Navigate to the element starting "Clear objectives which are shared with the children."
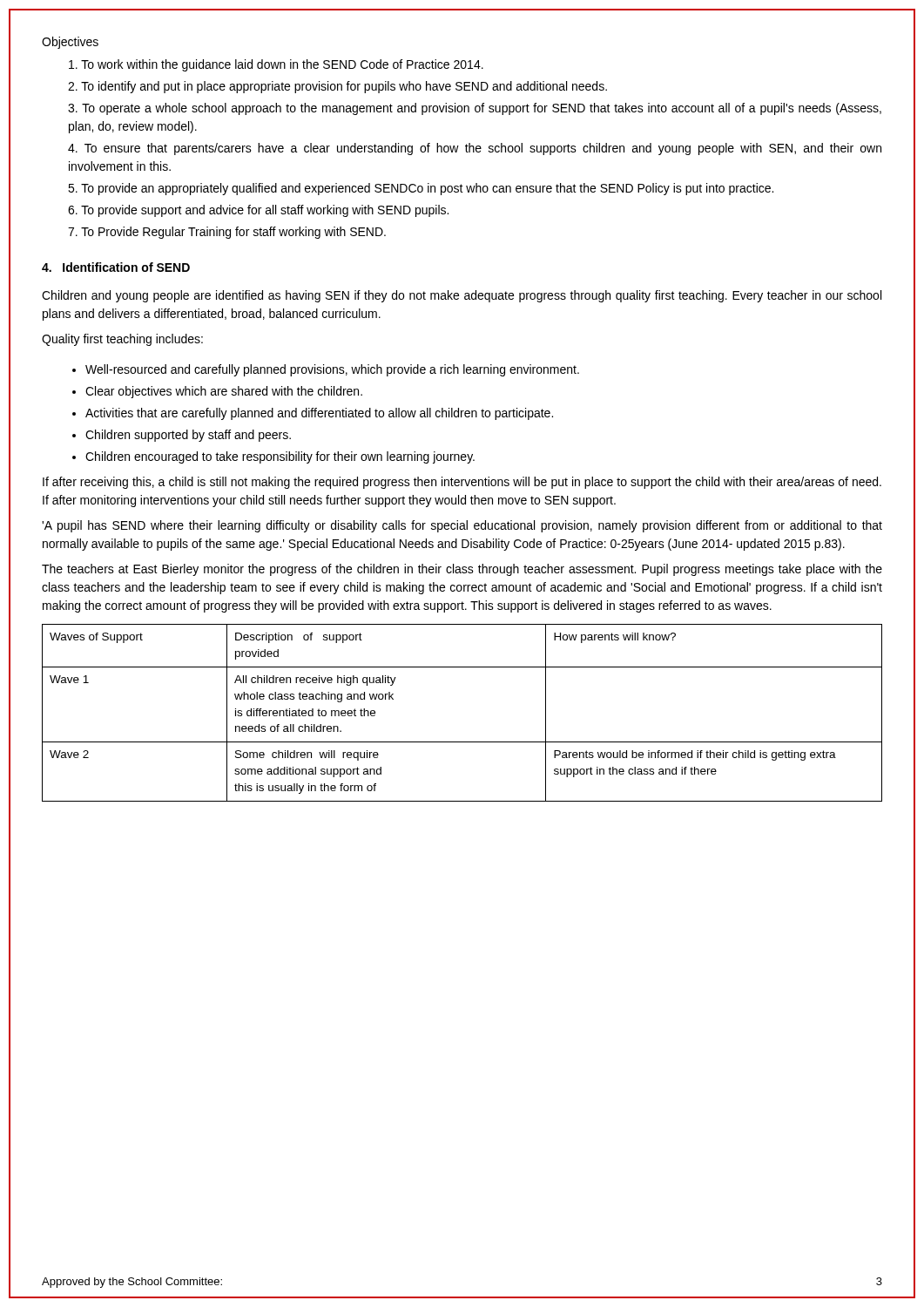This screenshot has width=924, height=1307. pyautogui.click(x=224, y=391)
